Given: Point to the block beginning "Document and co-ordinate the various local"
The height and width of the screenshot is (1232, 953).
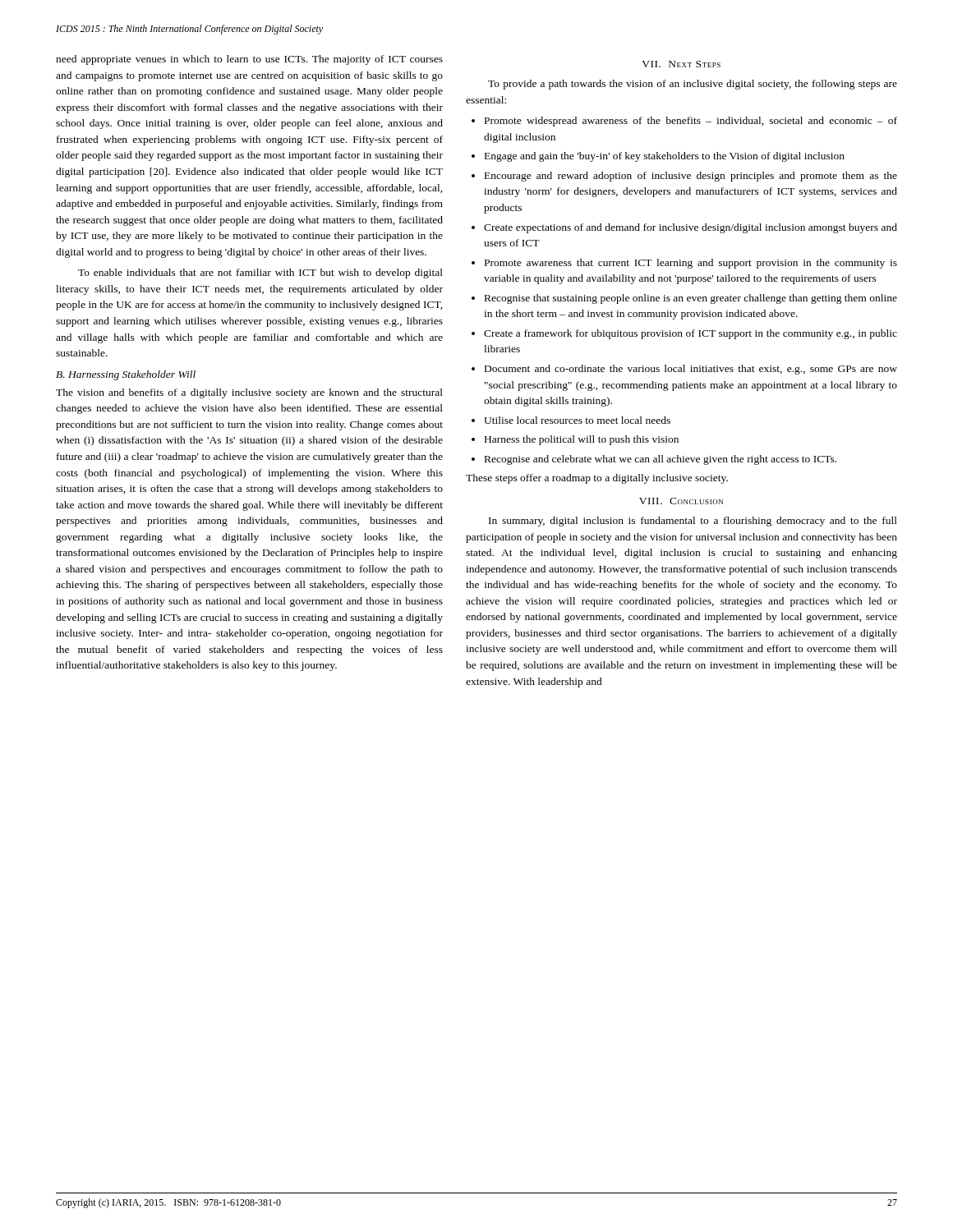Looking at the screenshot, I should (x=691, y=384).
